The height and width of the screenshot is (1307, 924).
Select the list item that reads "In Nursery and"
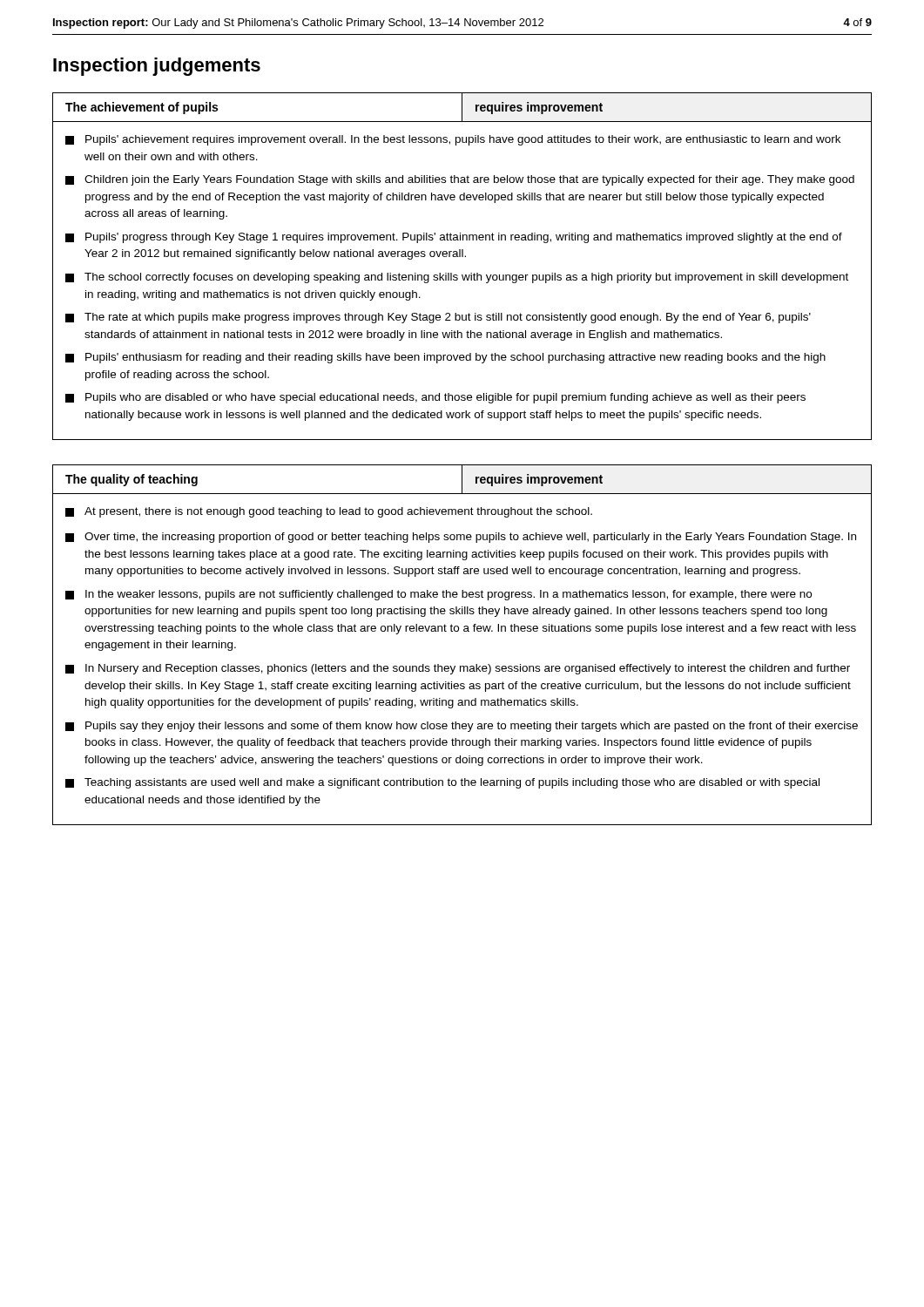click(462, 685)
